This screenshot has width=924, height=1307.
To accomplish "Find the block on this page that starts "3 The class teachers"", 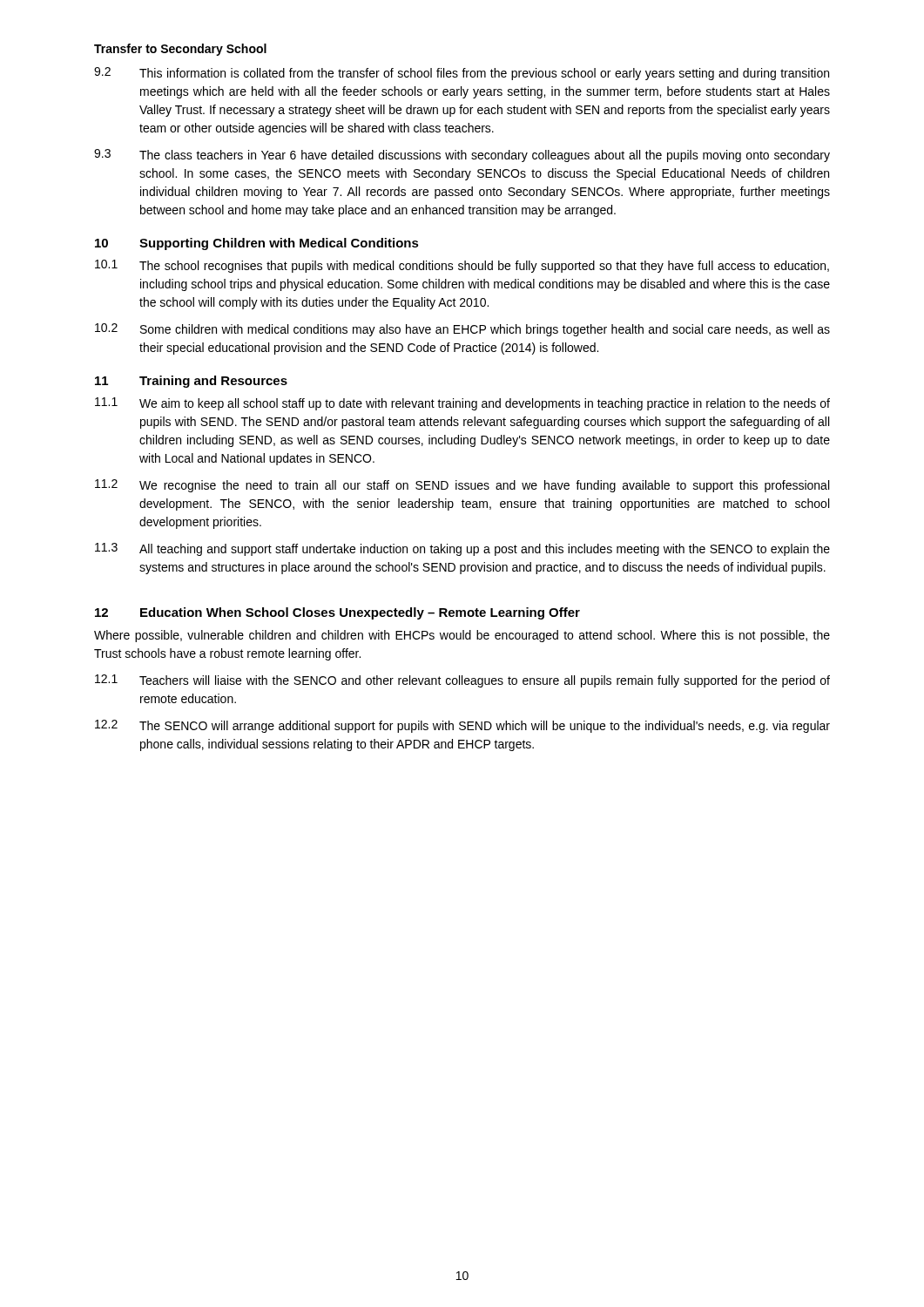I will (x=462, y=183).
